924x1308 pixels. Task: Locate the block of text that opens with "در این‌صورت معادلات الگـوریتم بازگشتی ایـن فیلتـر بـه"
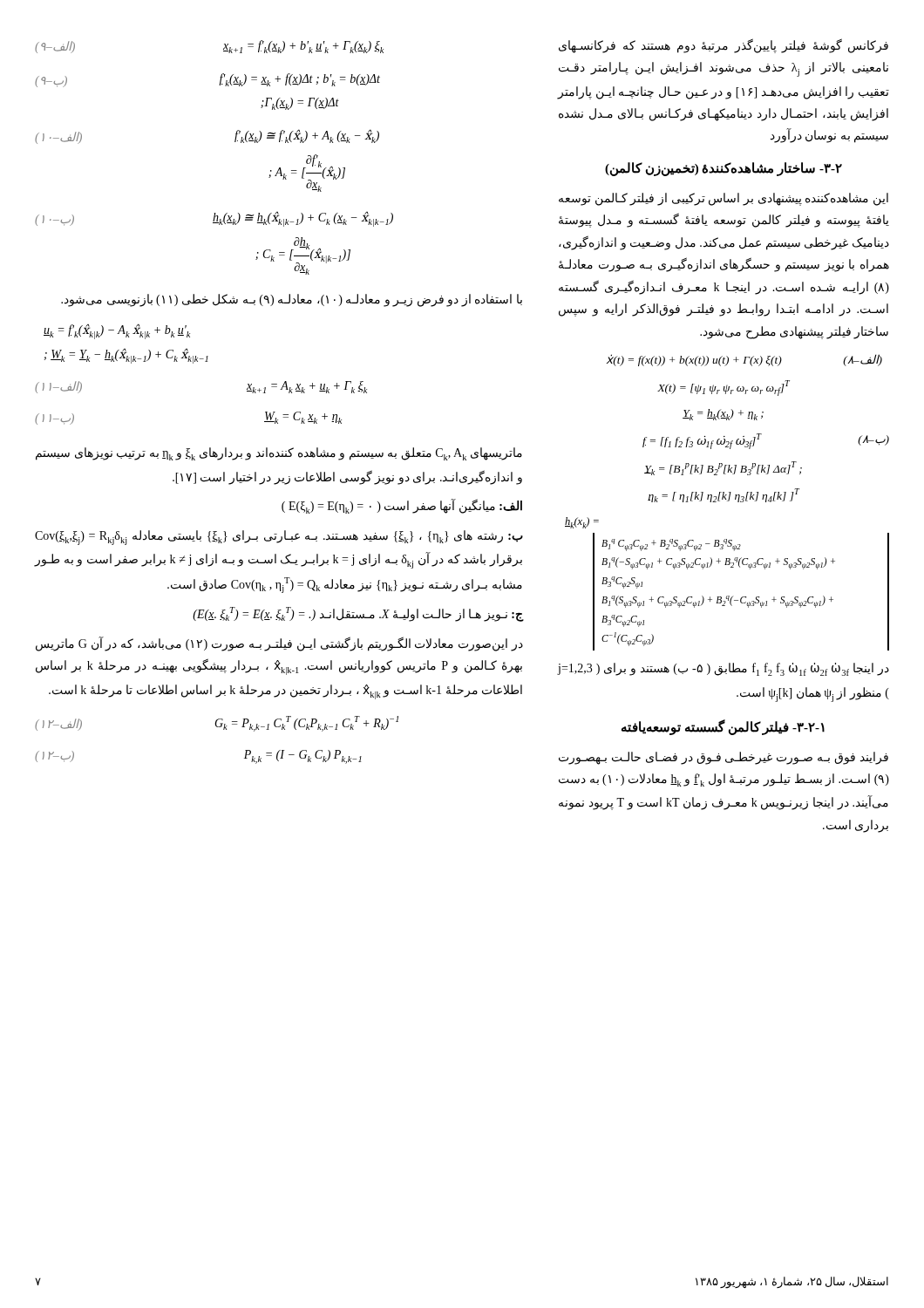tap(279, 668)
